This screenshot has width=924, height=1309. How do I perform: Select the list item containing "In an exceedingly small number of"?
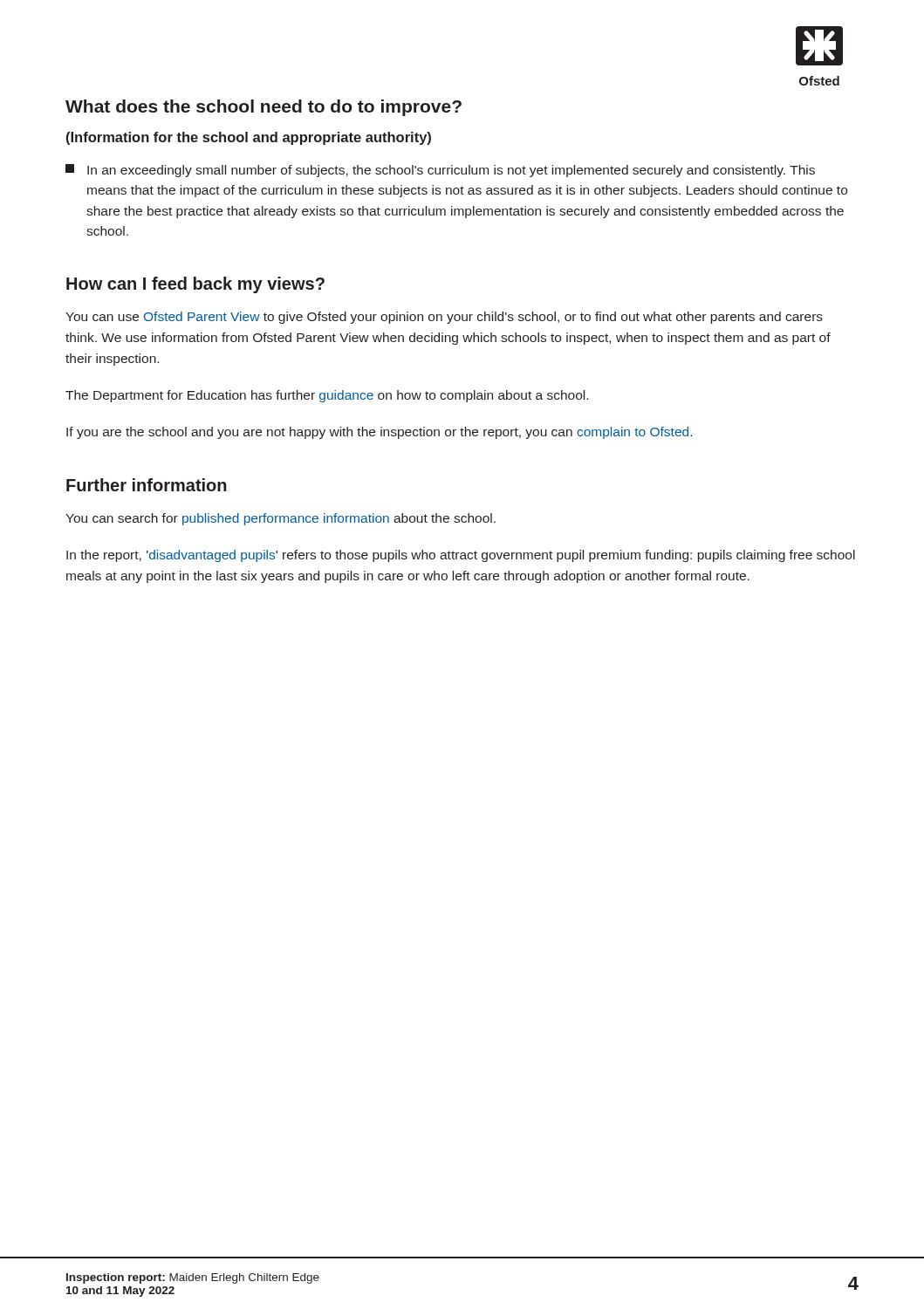pyautogui.click(x=462, y=200)
